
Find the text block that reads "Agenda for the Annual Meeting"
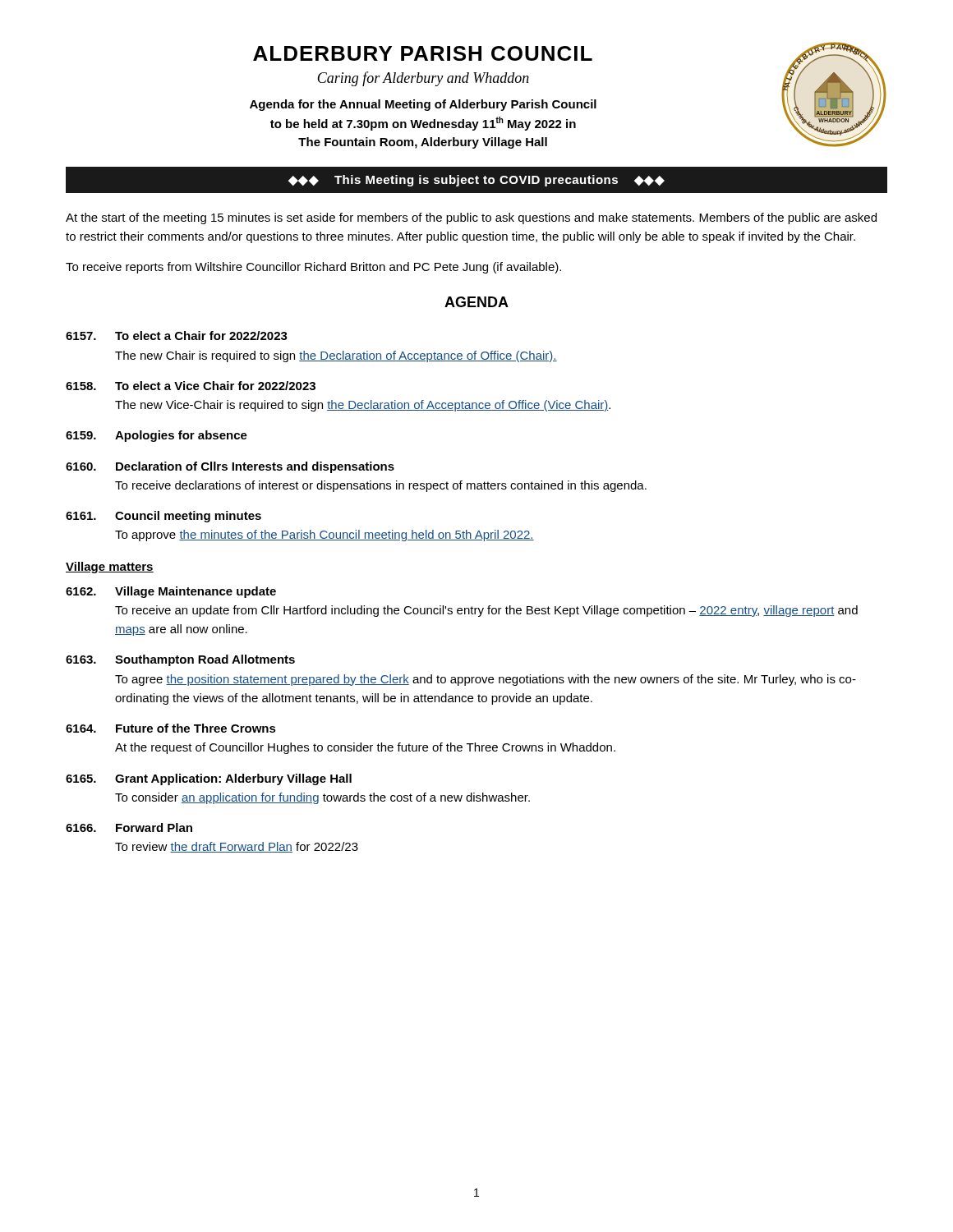pos(423,123)
